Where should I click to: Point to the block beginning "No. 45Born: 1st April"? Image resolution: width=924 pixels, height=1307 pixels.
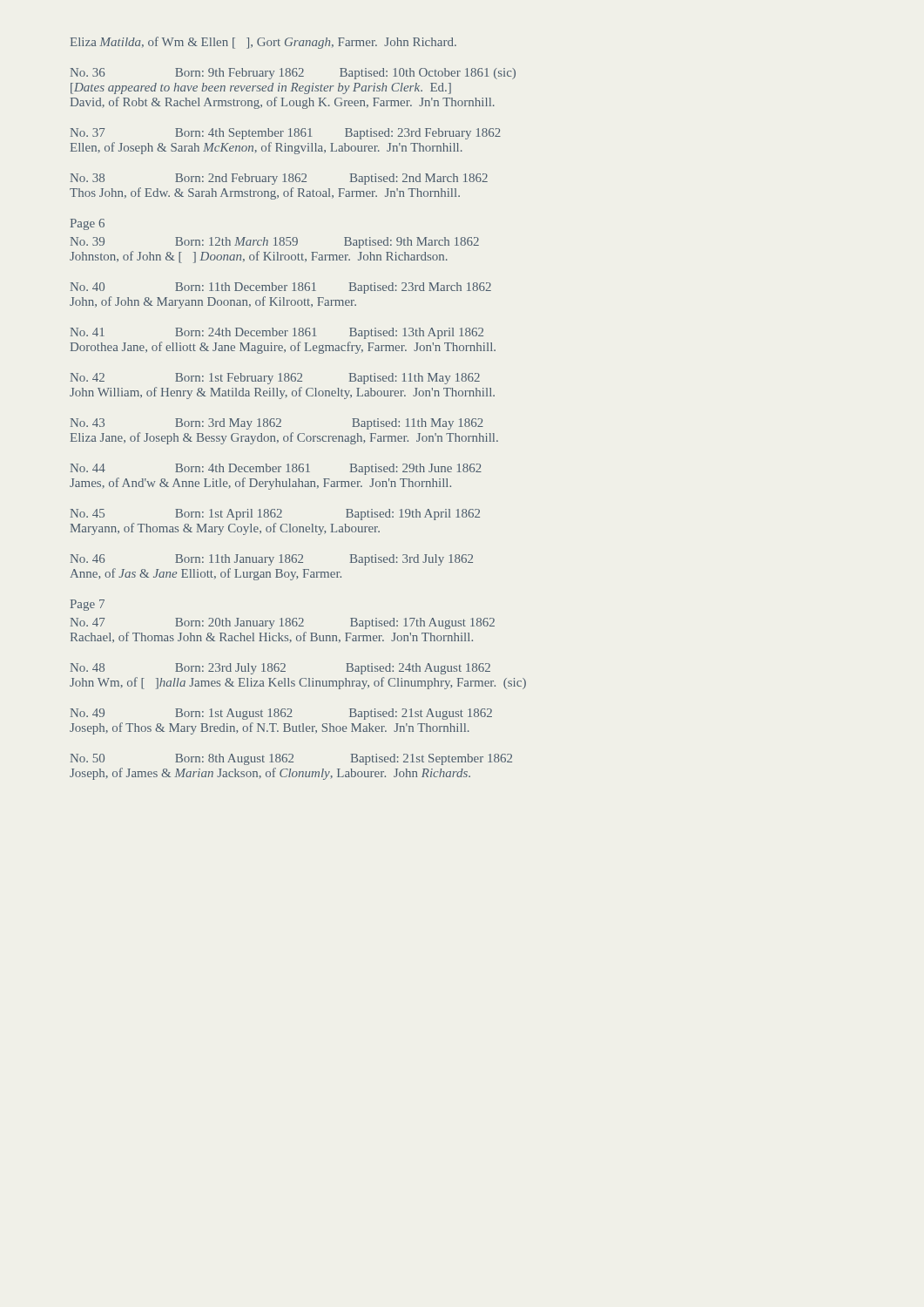pos(462,521)
